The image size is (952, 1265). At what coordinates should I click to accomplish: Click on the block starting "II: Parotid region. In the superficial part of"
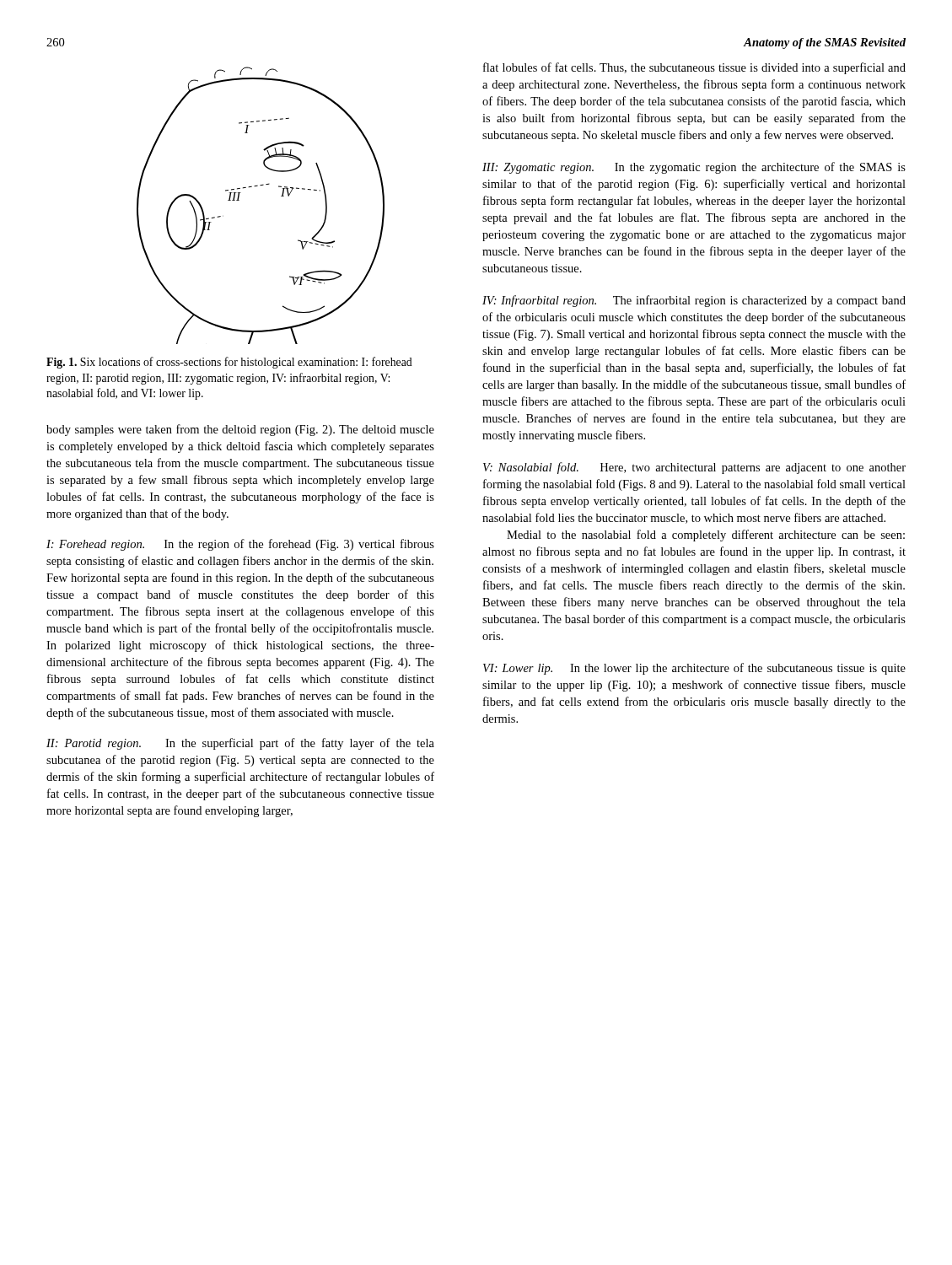[x=240, y=777]
